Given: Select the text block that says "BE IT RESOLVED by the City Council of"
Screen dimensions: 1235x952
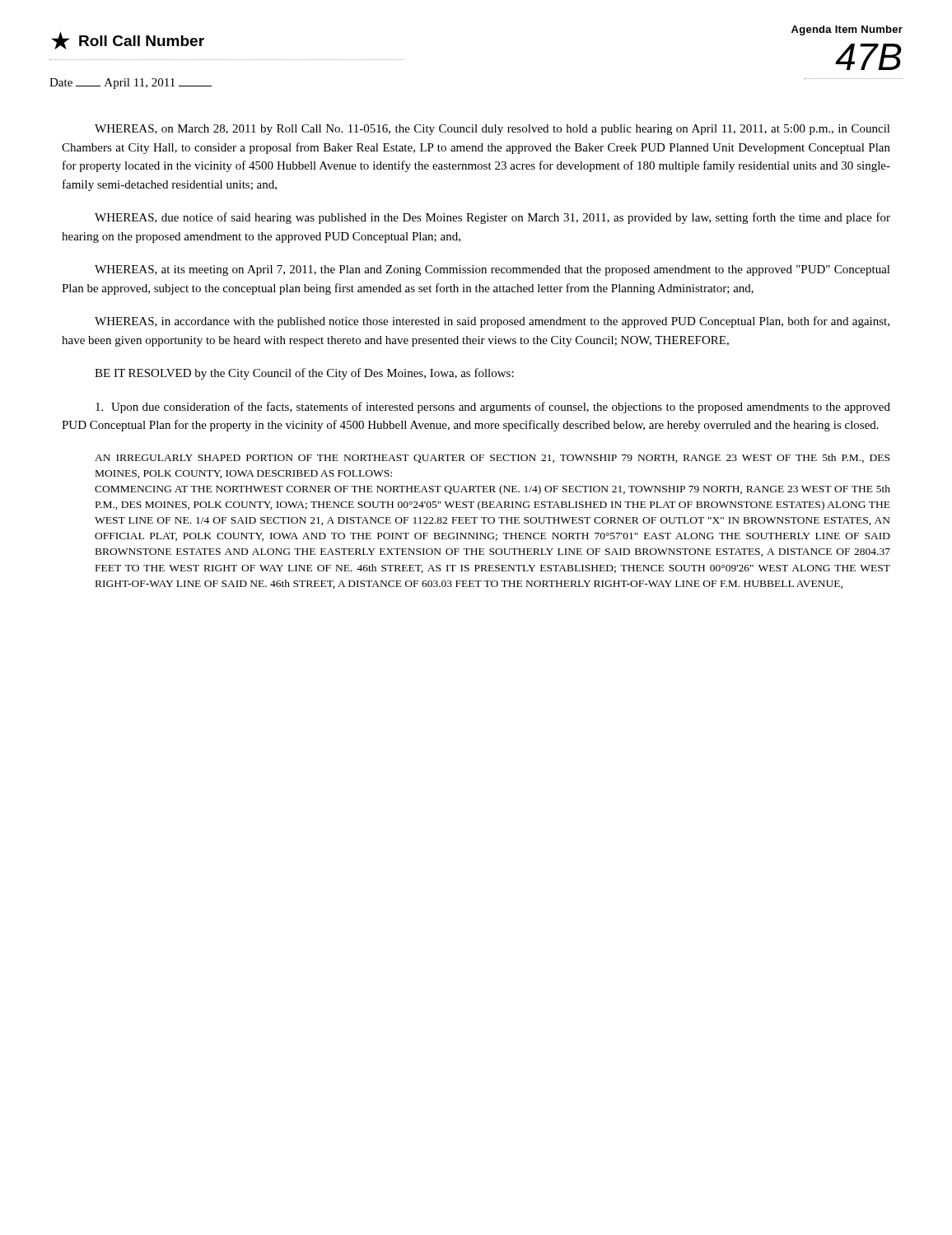Looking at the screenshot, I should pos(305,373).
